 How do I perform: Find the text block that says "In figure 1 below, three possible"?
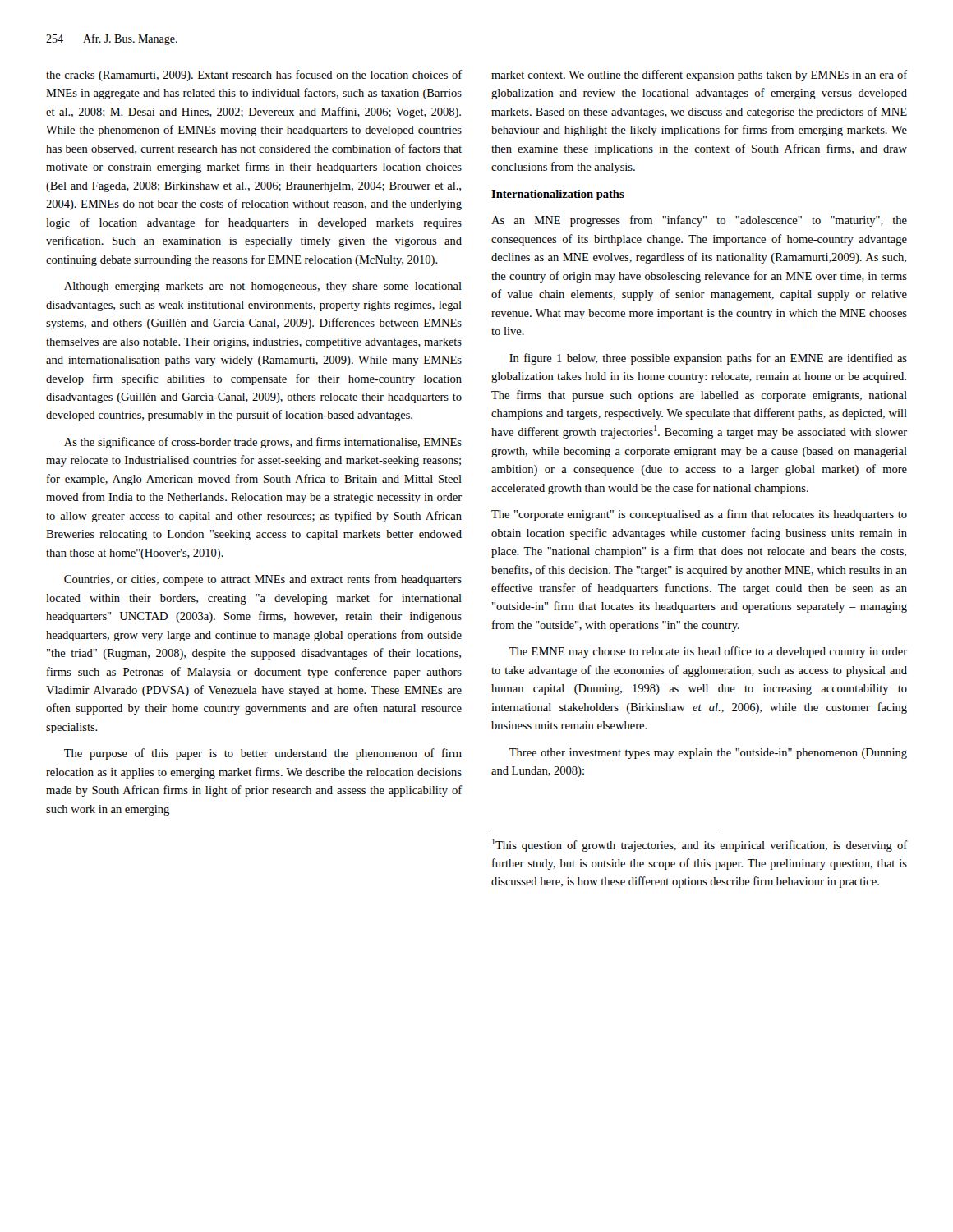pos(699,492)
